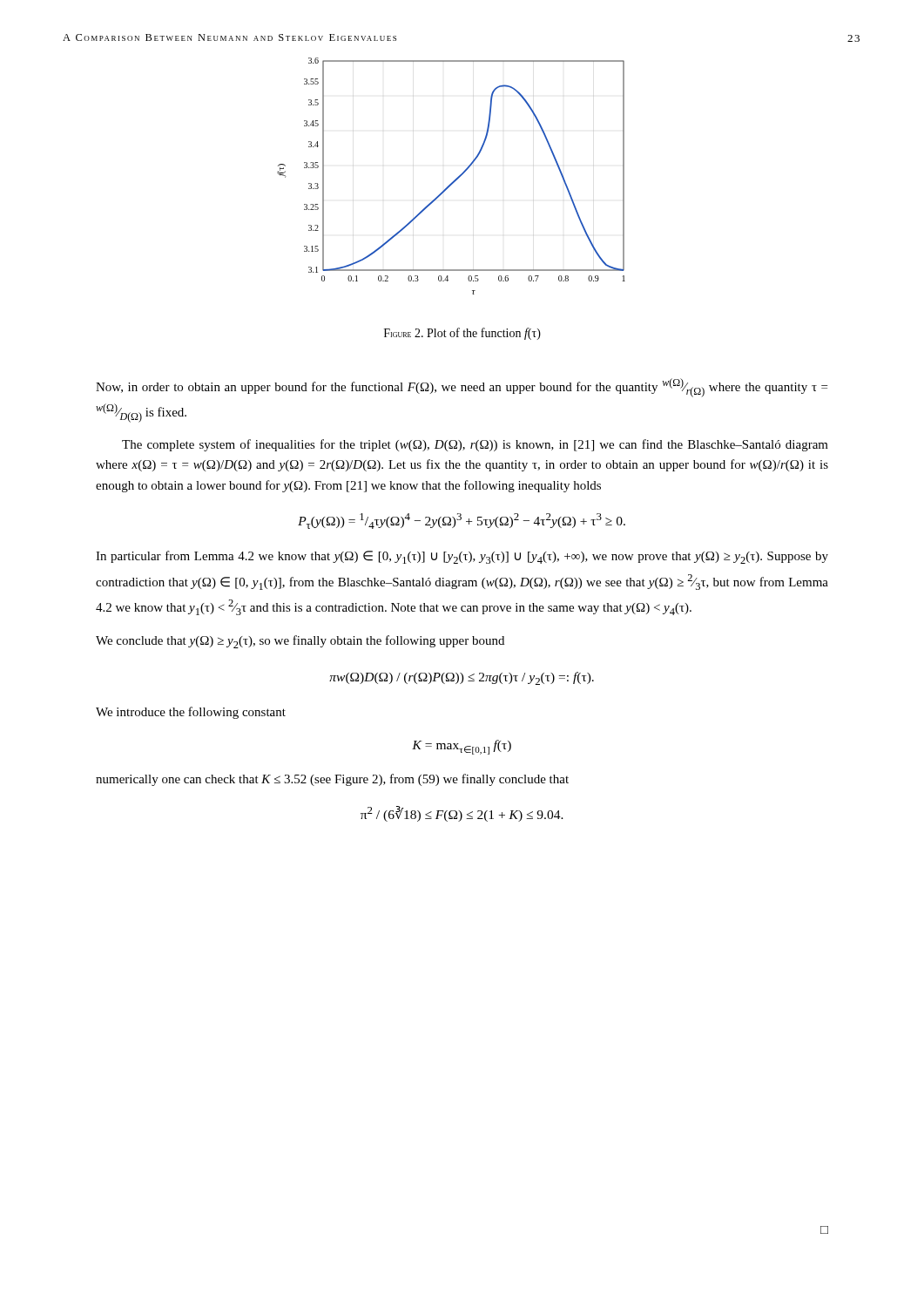
Task: Locate the block of text that opens with "The complete system of inequalities for the triplet"
Action: [x=462, y=465]
